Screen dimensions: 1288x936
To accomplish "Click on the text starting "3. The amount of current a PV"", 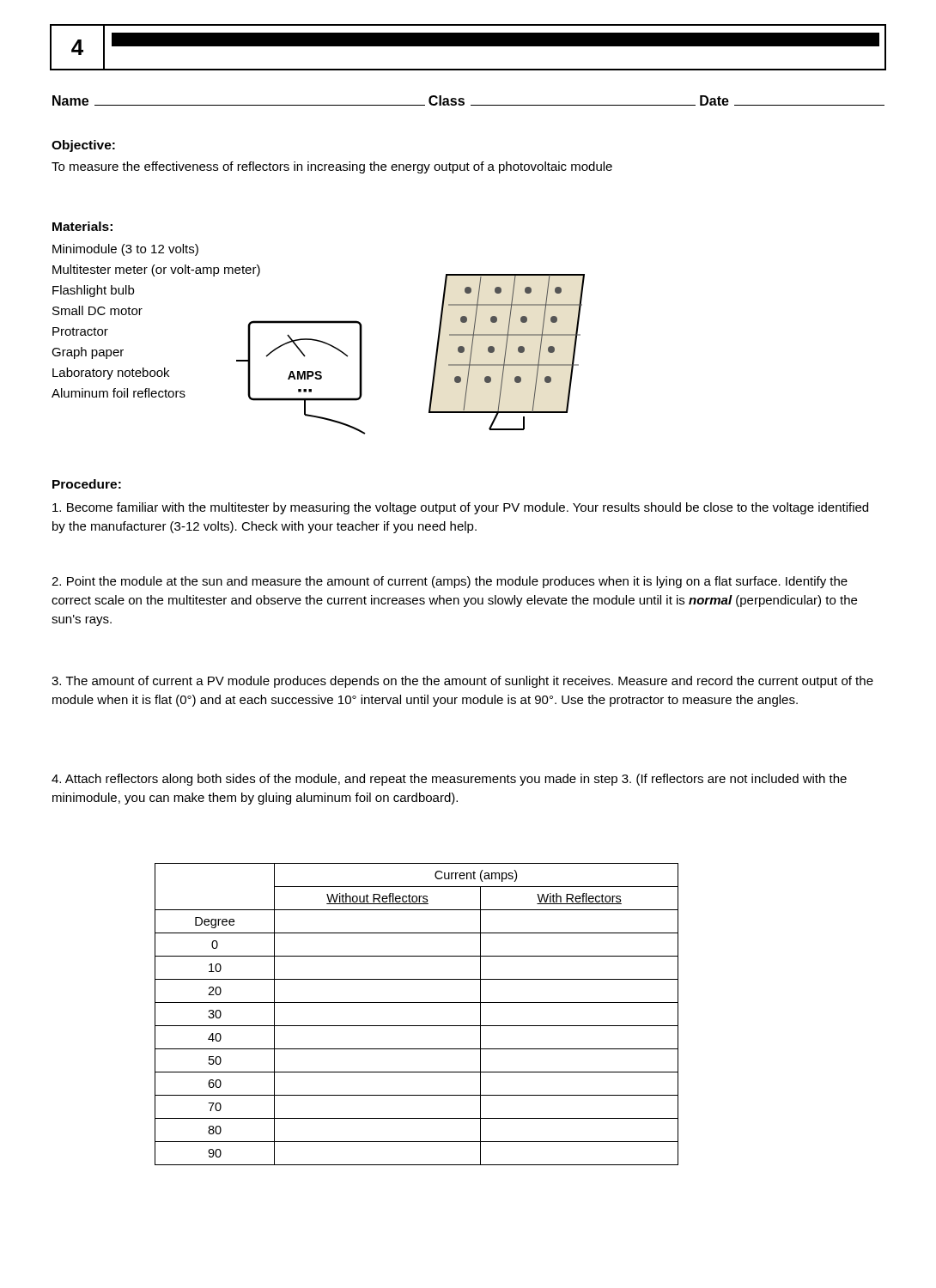I will 462,690.
